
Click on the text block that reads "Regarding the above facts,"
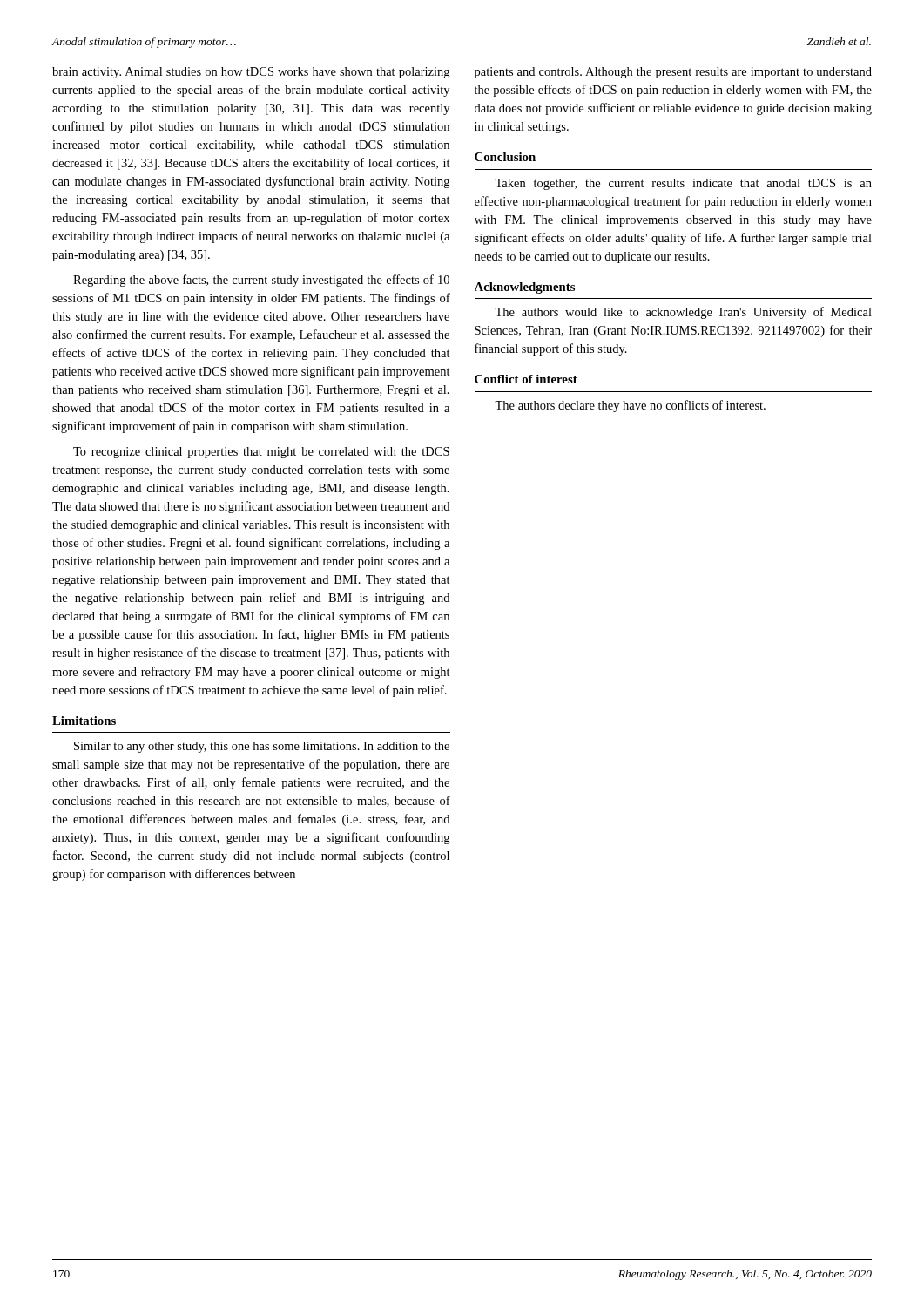(251, 353)
